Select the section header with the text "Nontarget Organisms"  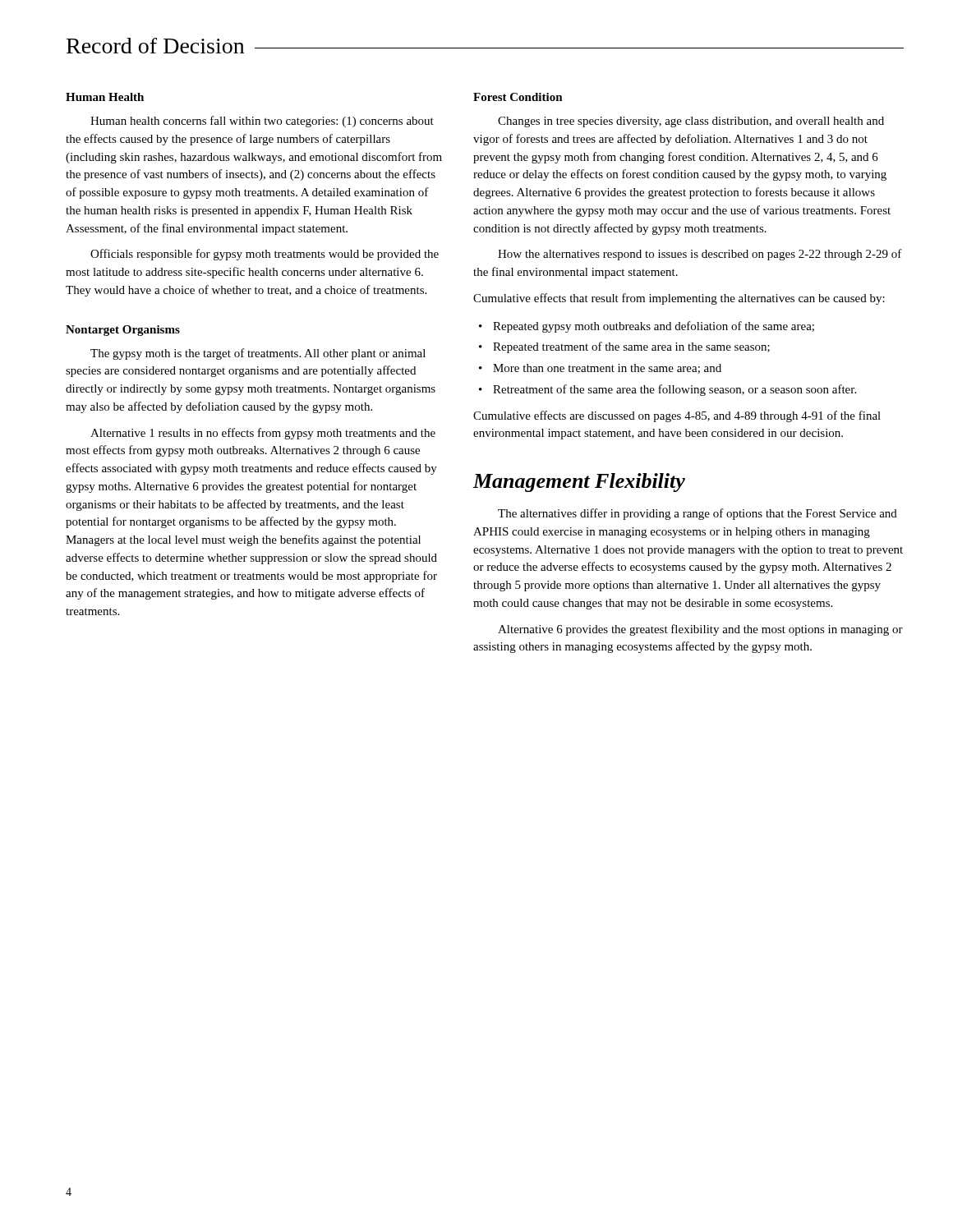pyautogui.click(x=123, y=329)
